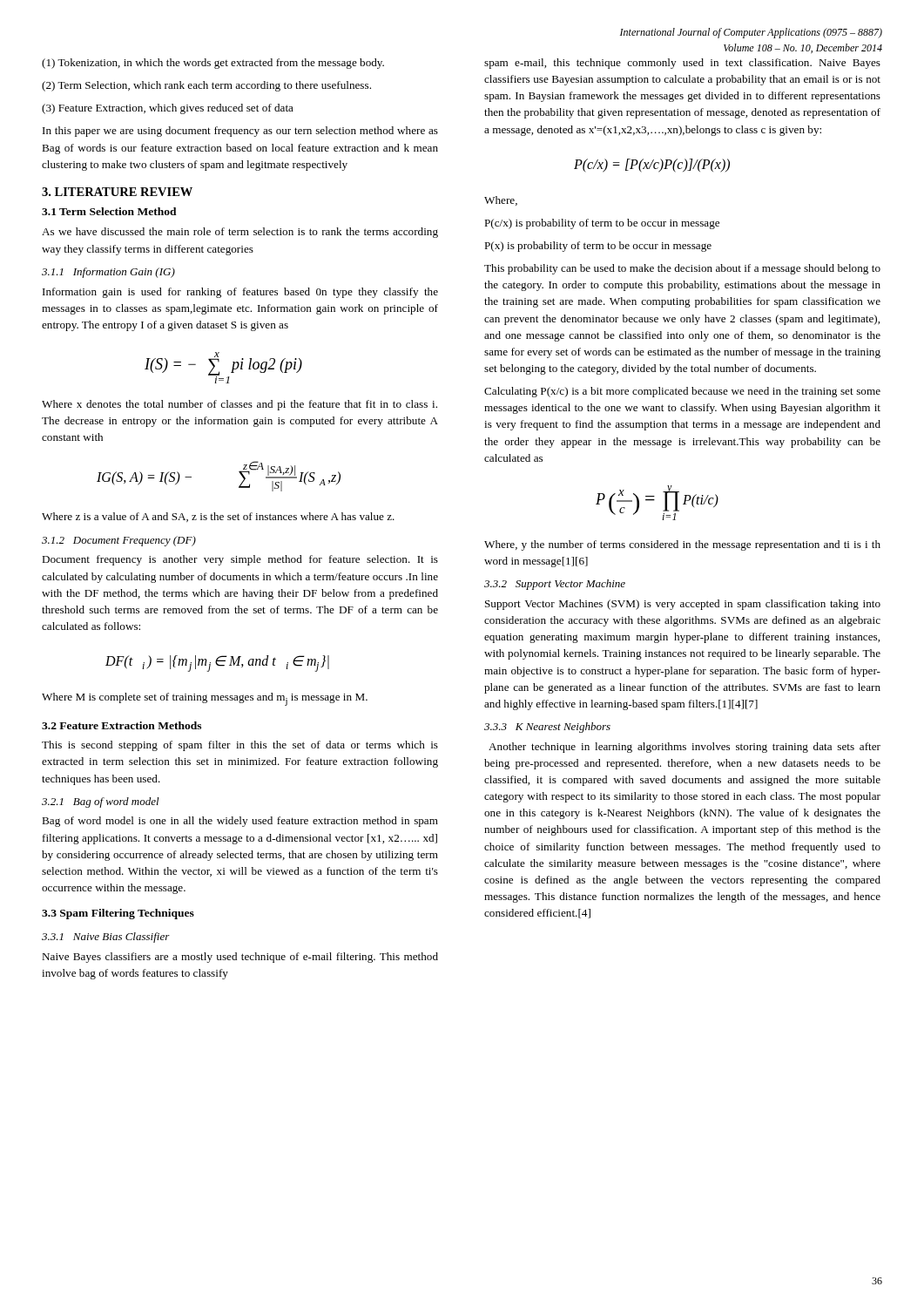Select the formula that reads "P ( x c ) = y"
The height and width of the screenshot is (1307, 924).
click(682, 499)
